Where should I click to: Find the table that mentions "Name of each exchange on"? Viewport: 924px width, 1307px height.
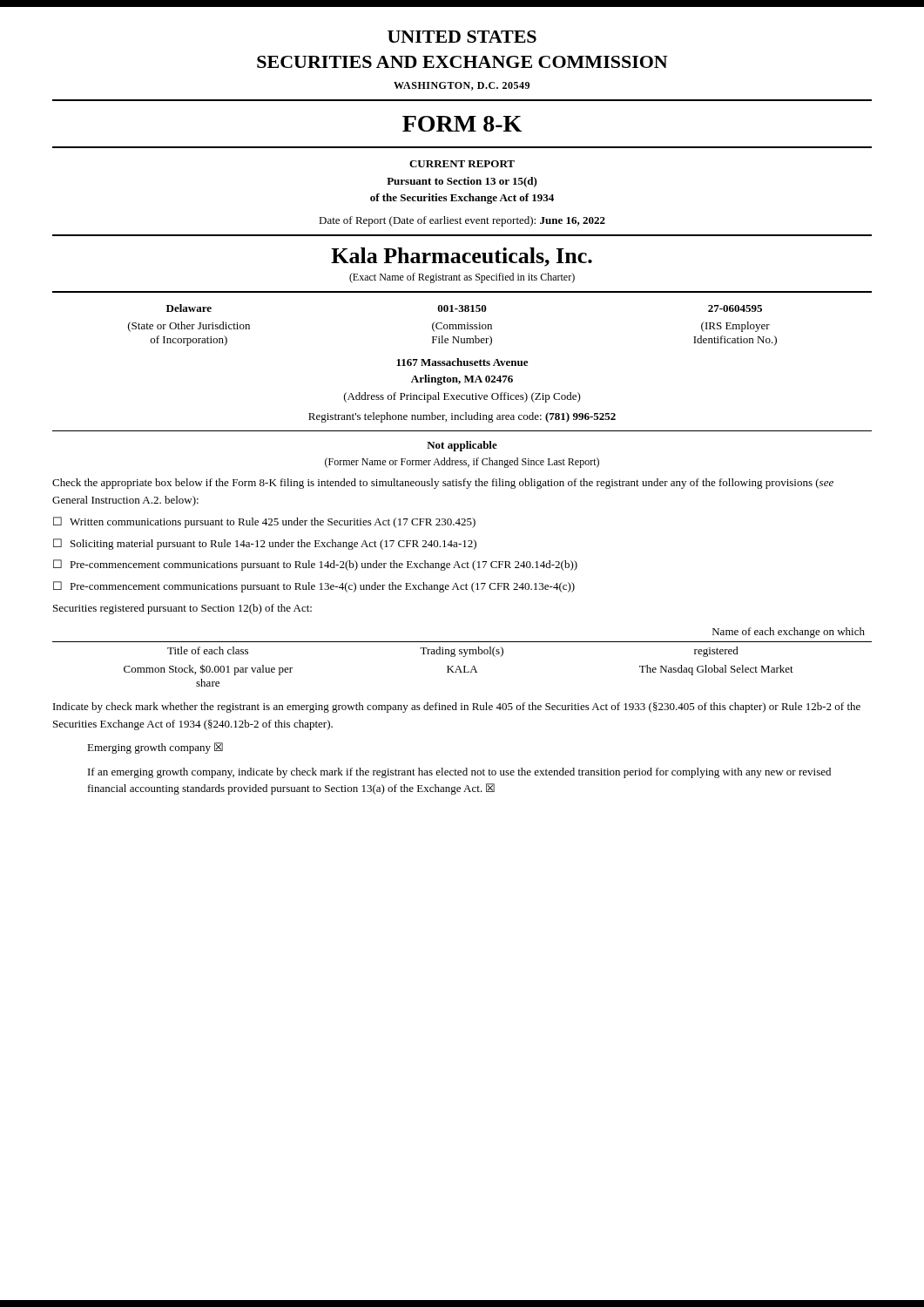[462, 658]
